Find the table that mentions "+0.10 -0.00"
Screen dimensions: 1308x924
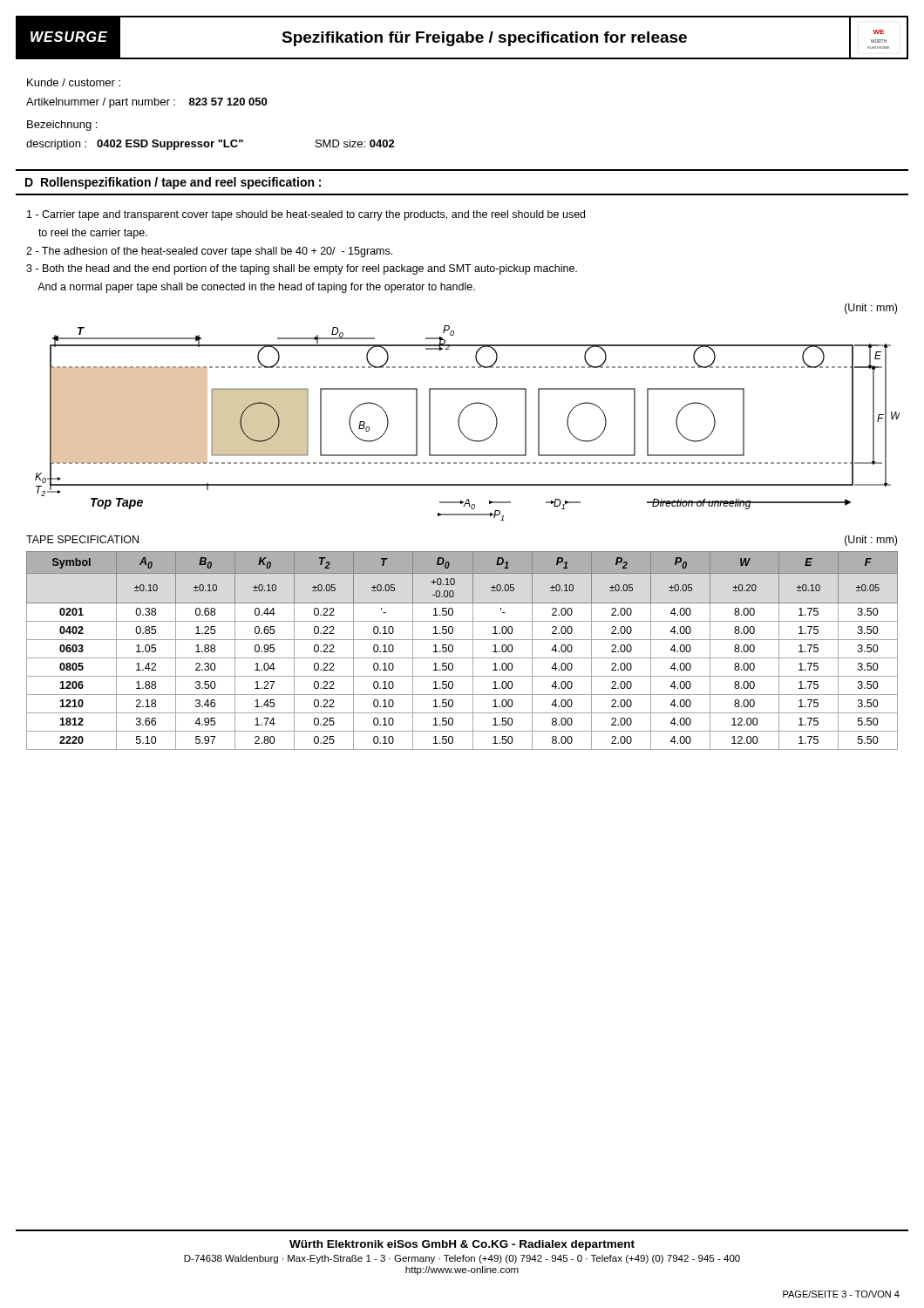462,650
